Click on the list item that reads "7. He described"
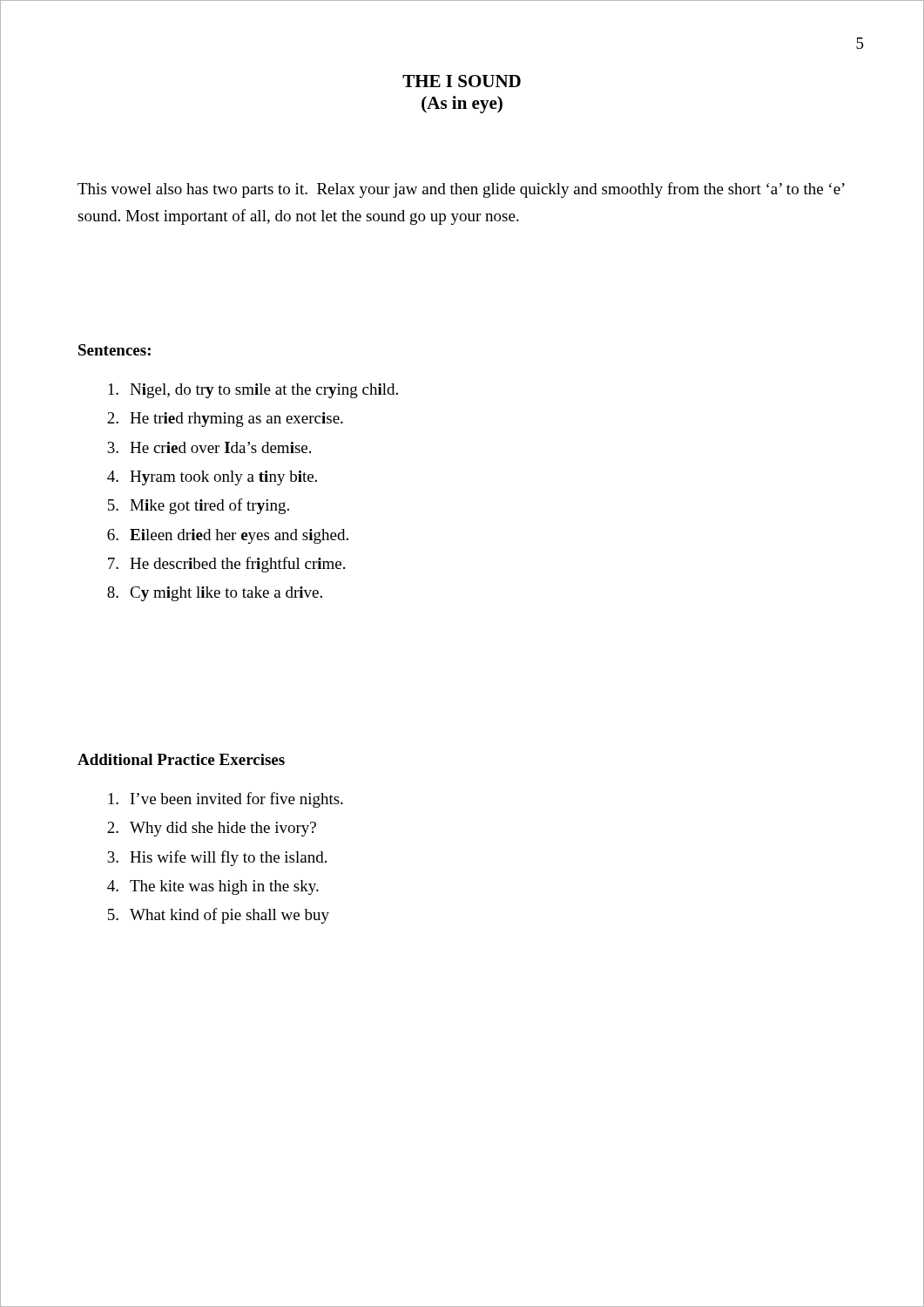This screenshot has height=1307, width=924. pos(212,564)
